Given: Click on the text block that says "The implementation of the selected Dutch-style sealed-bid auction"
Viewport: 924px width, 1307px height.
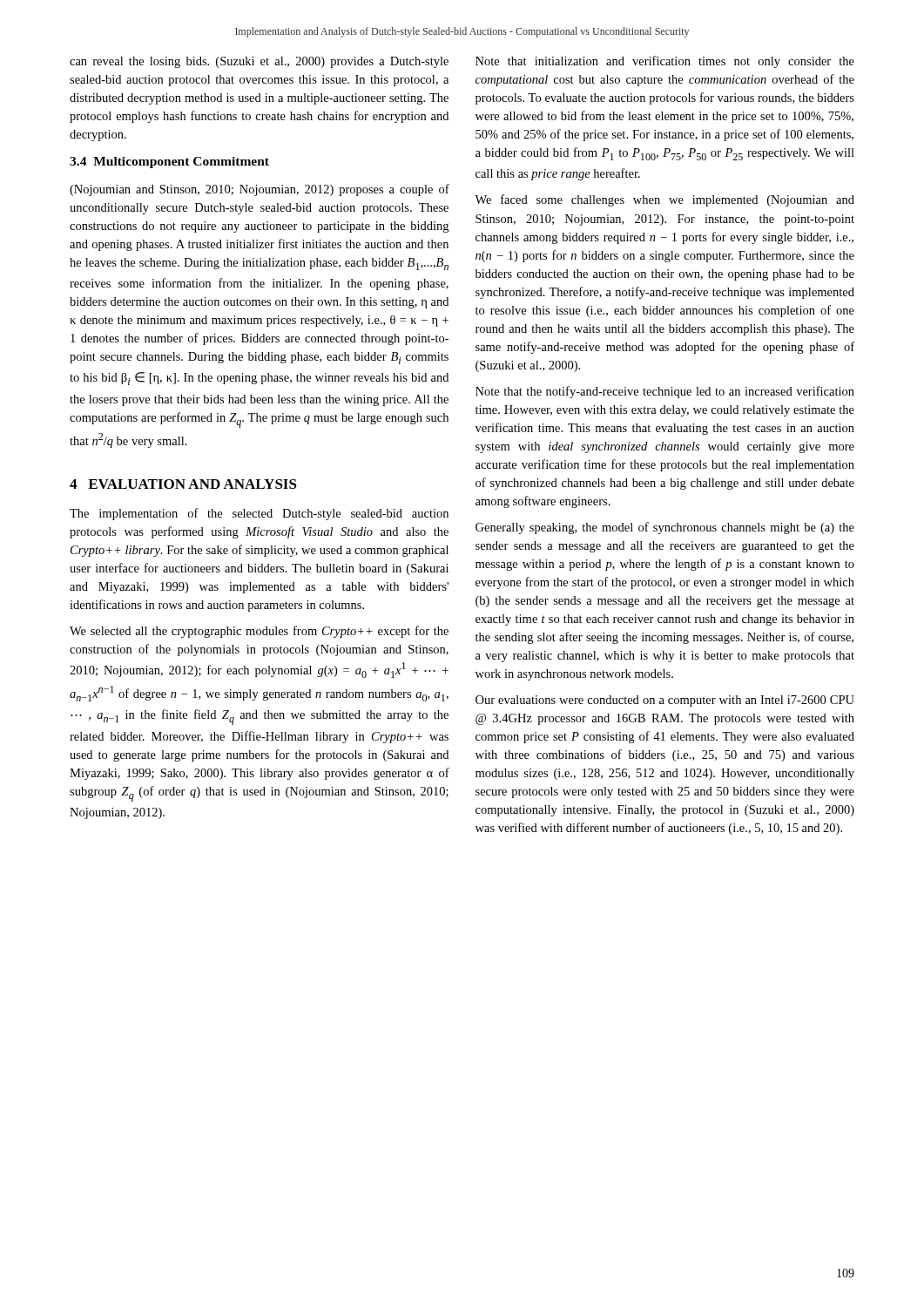Looking at the screenshot, I should click(259, 559).
